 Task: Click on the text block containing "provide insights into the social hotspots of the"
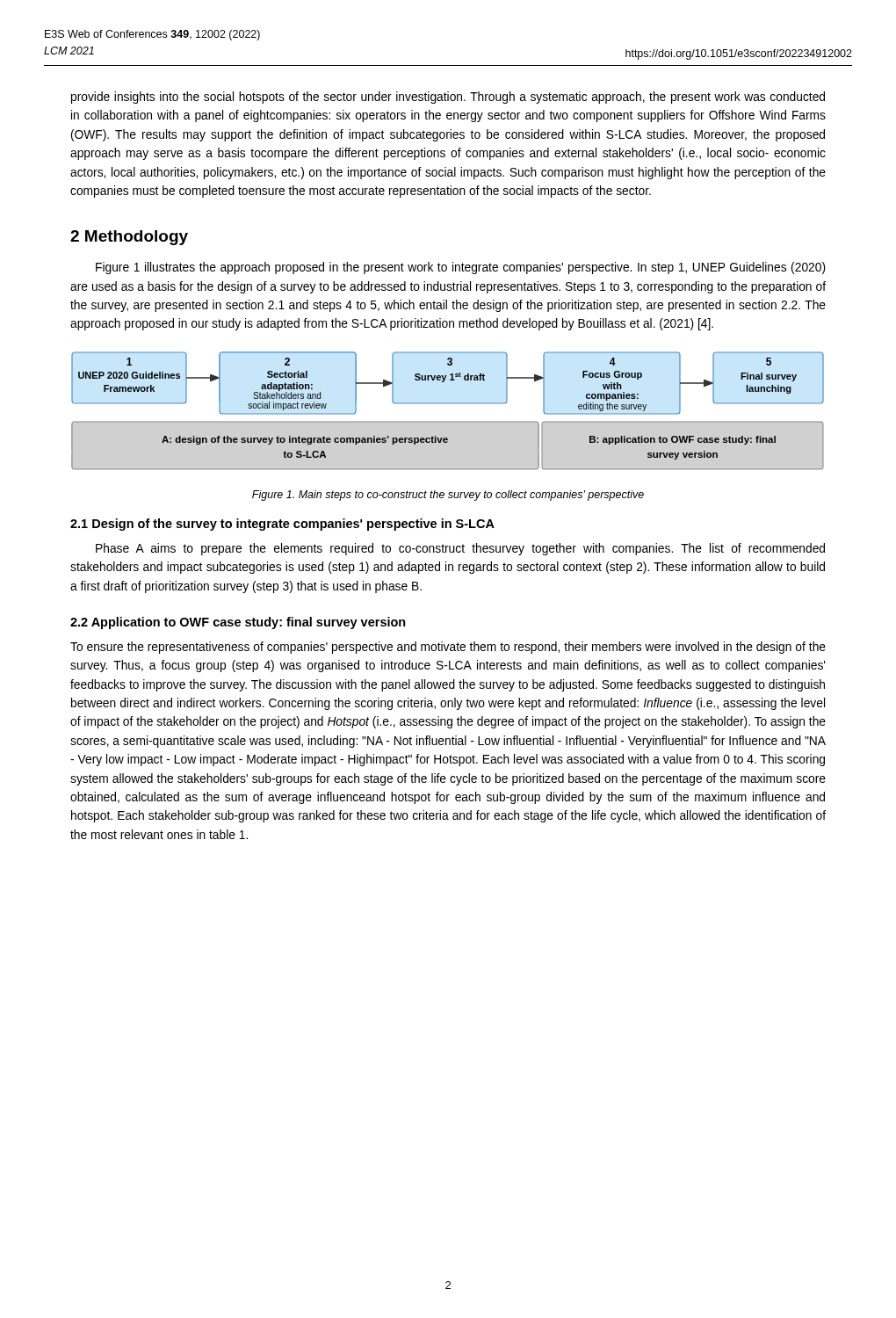click(x=448, y=144)
